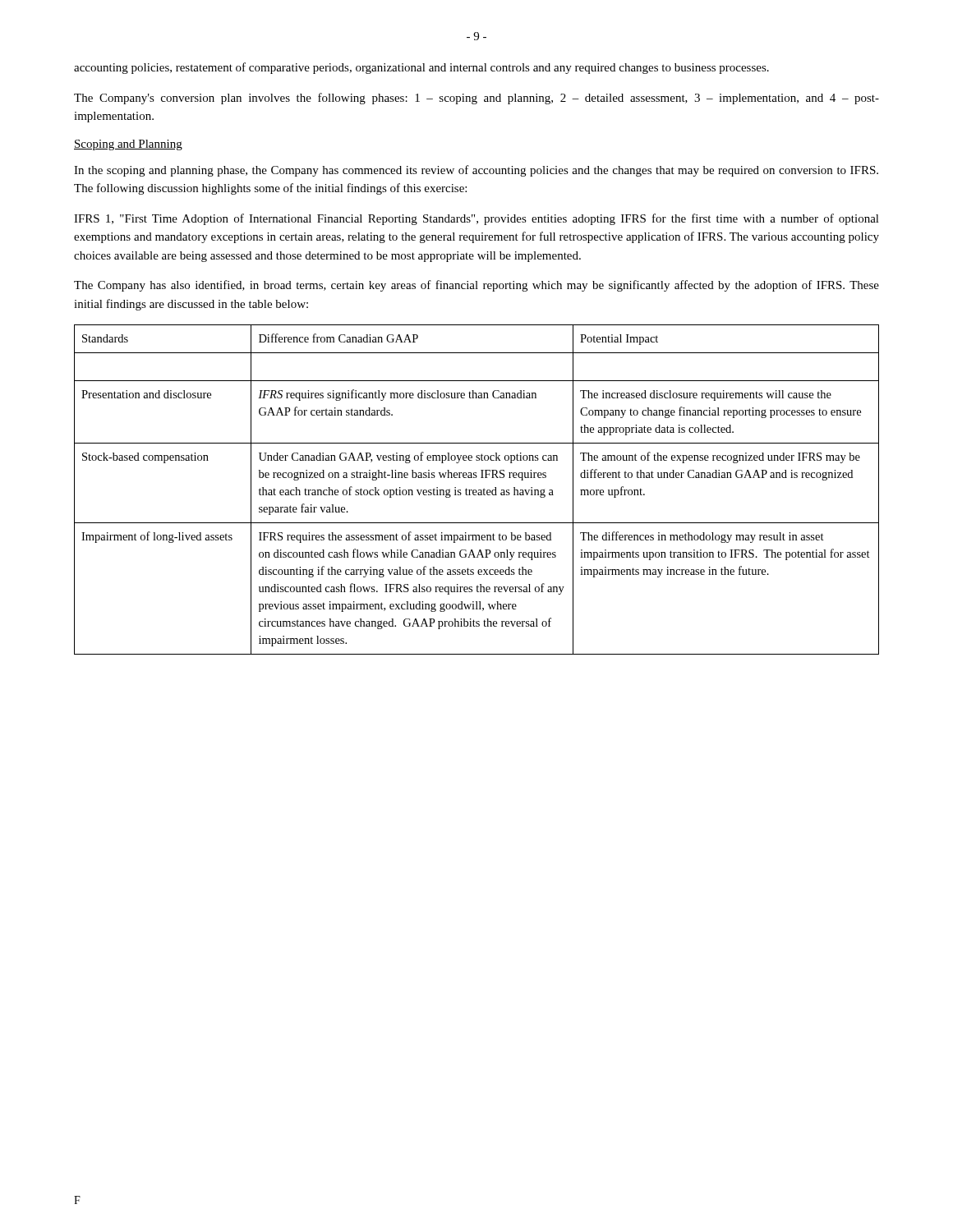The image size is (953, 1232).
Task: Locate the region starting "Scoping and Planning"
Action: point(128,143)
